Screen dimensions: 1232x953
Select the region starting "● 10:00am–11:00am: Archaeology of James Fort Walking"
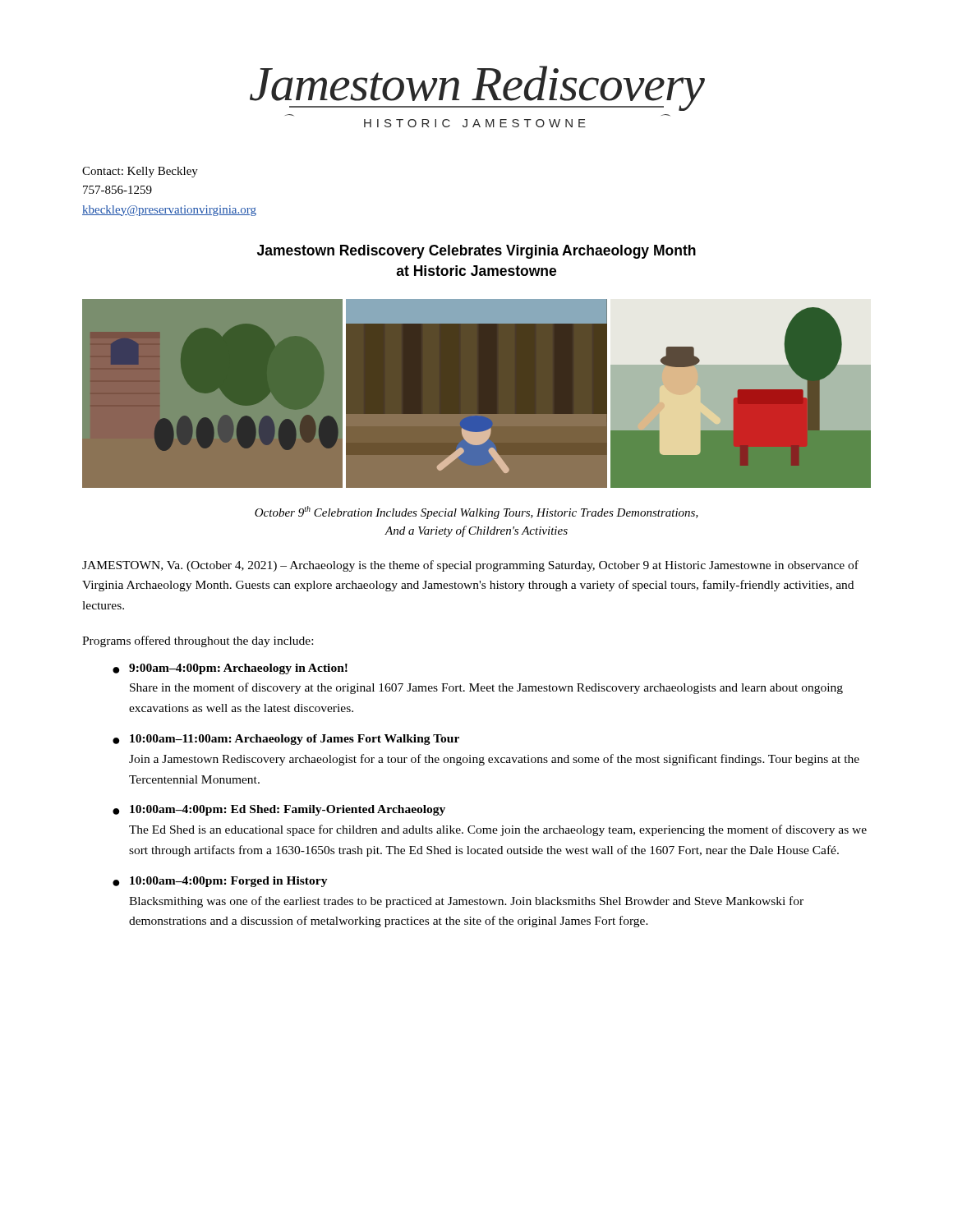[491, 759]
